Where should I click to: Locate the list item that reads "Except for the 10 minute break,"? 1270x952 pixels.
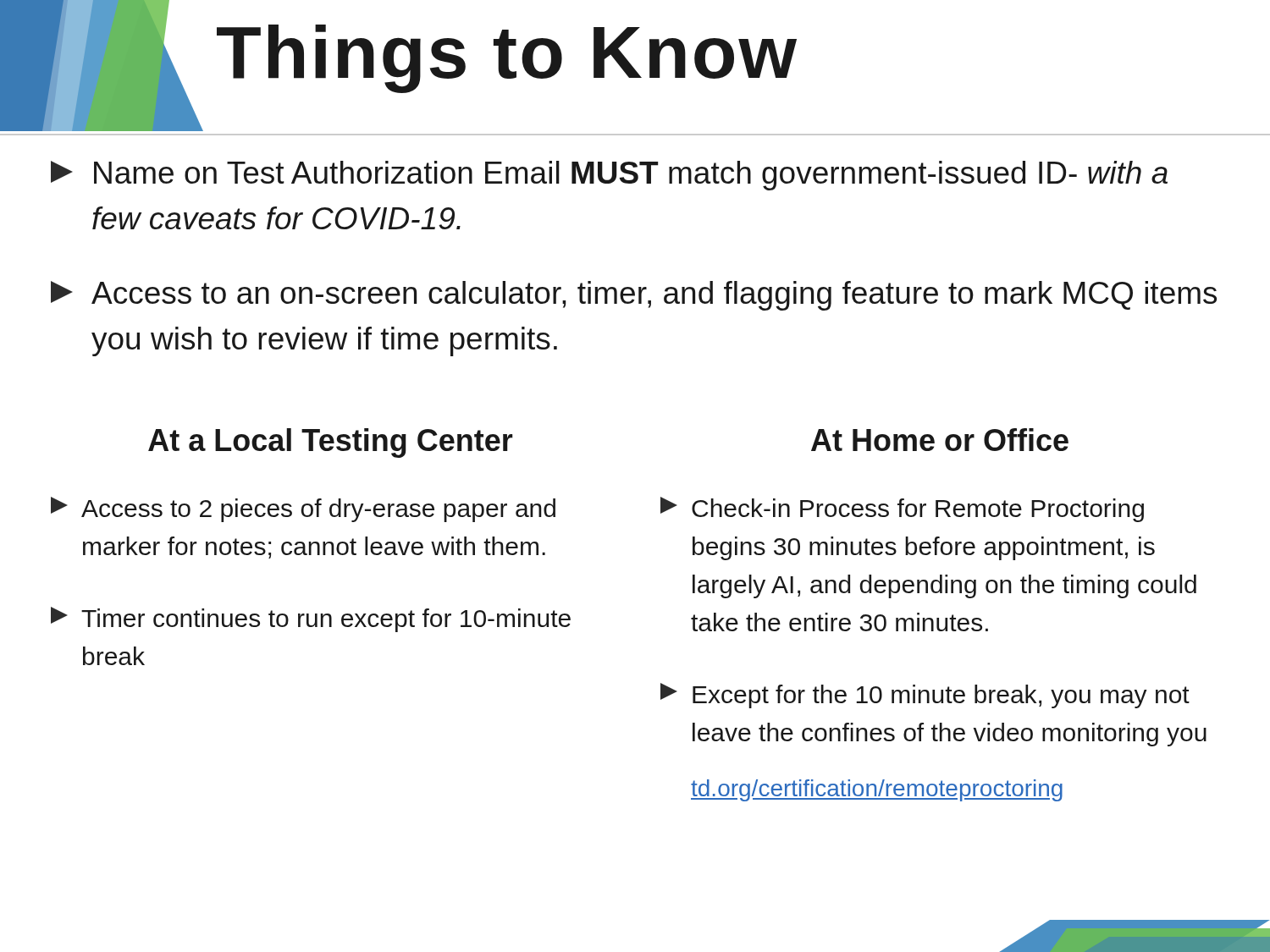click(940, 713)
